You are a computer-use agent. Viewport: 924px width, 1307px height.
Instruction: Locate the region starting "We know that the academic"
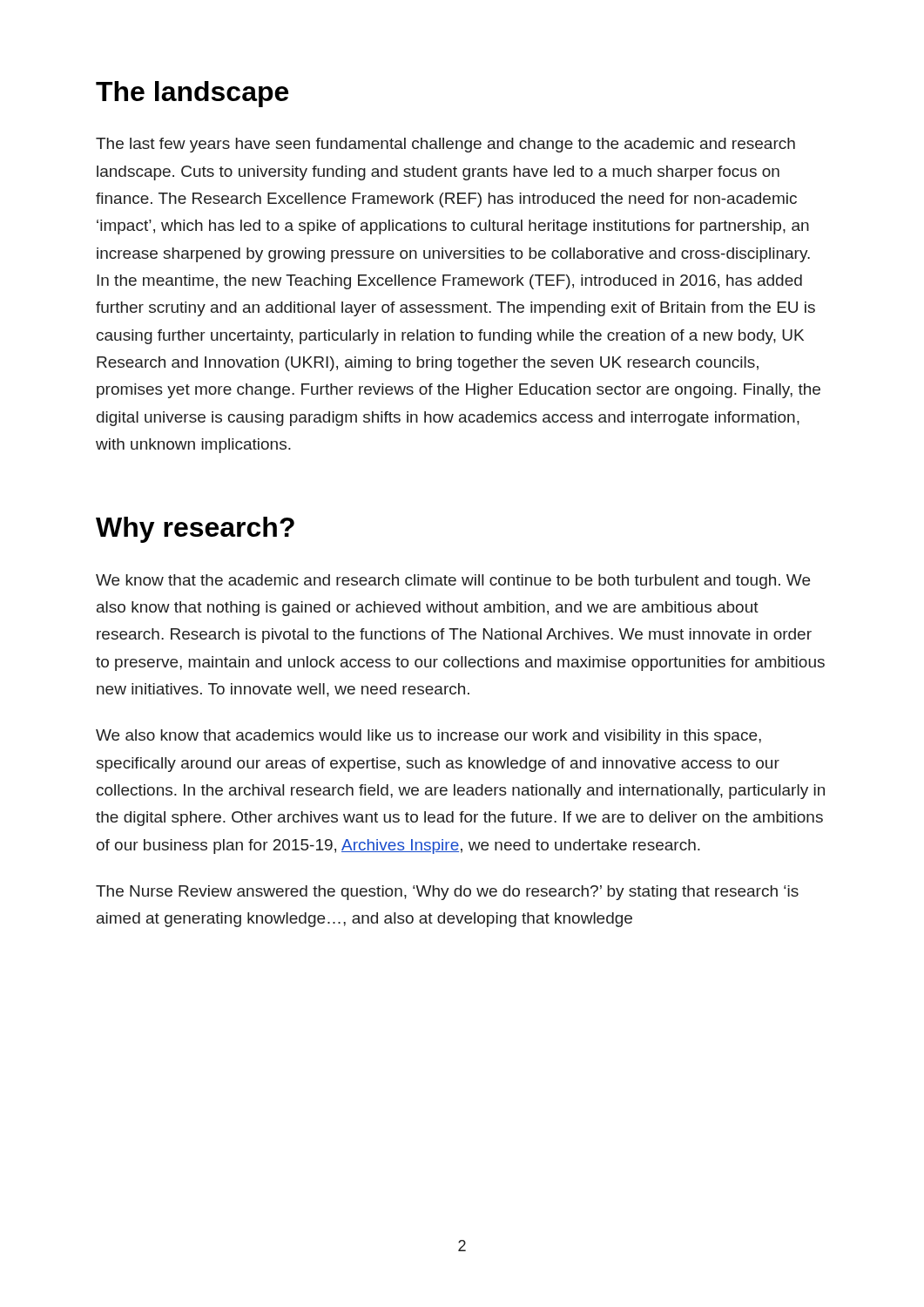(x=462, y=634)
